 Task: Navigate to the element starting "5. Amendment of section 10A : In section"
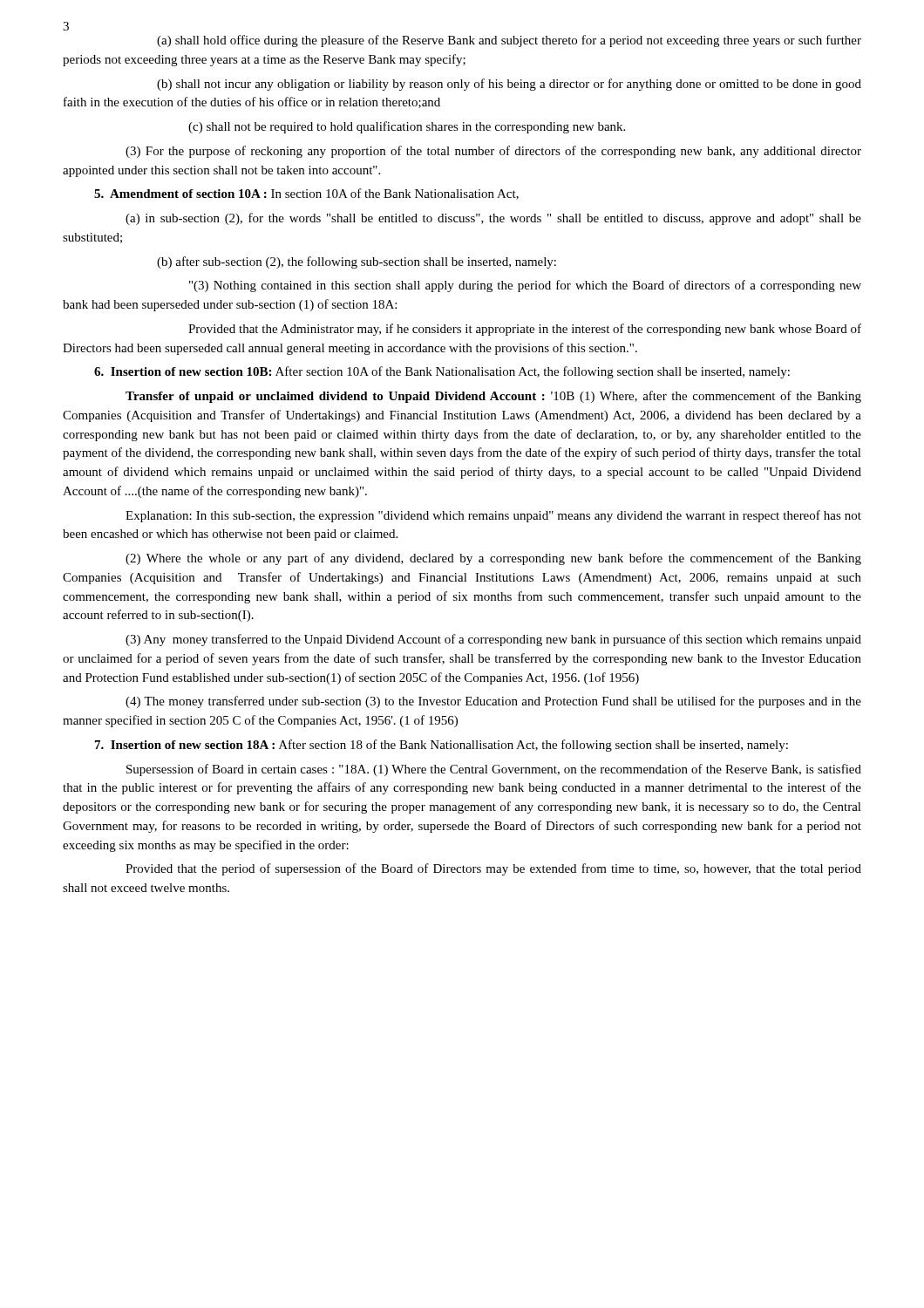[x=478, y=195]
